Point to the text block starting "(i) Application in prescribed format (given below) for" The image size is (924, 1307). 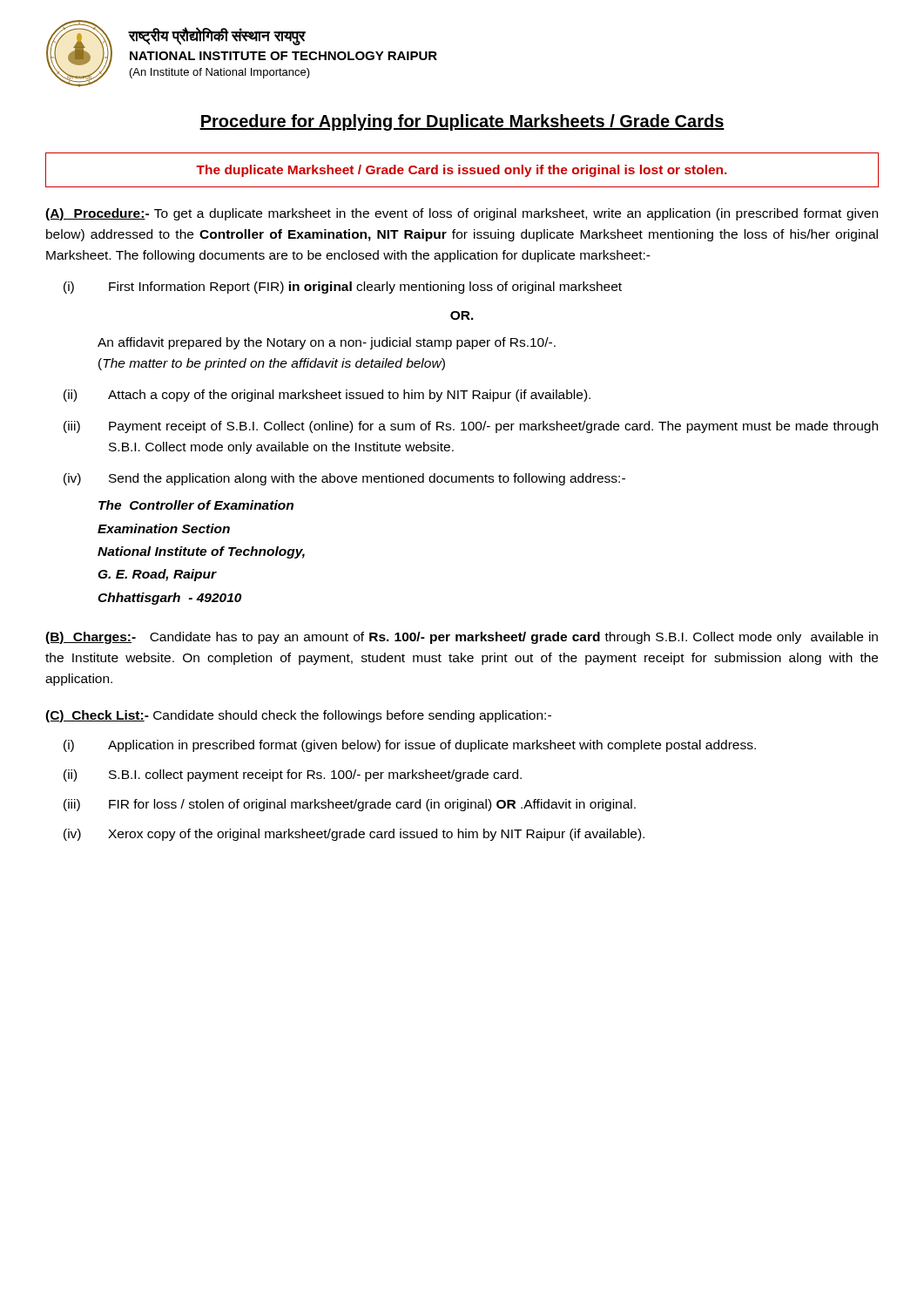(471, 745)
